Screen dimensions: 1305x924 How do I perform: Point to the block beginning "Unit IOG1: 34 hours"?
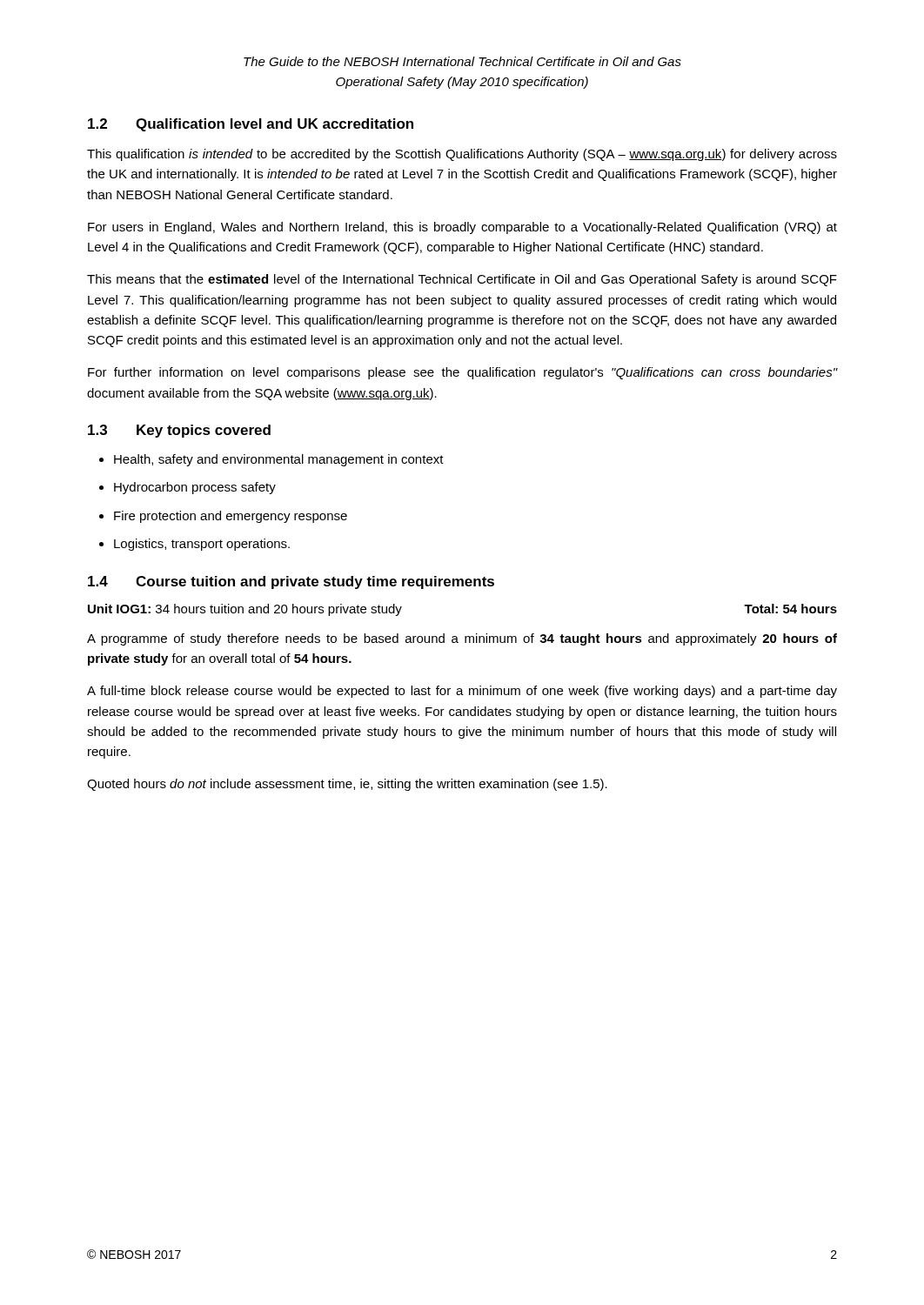[x=239, y=609]
